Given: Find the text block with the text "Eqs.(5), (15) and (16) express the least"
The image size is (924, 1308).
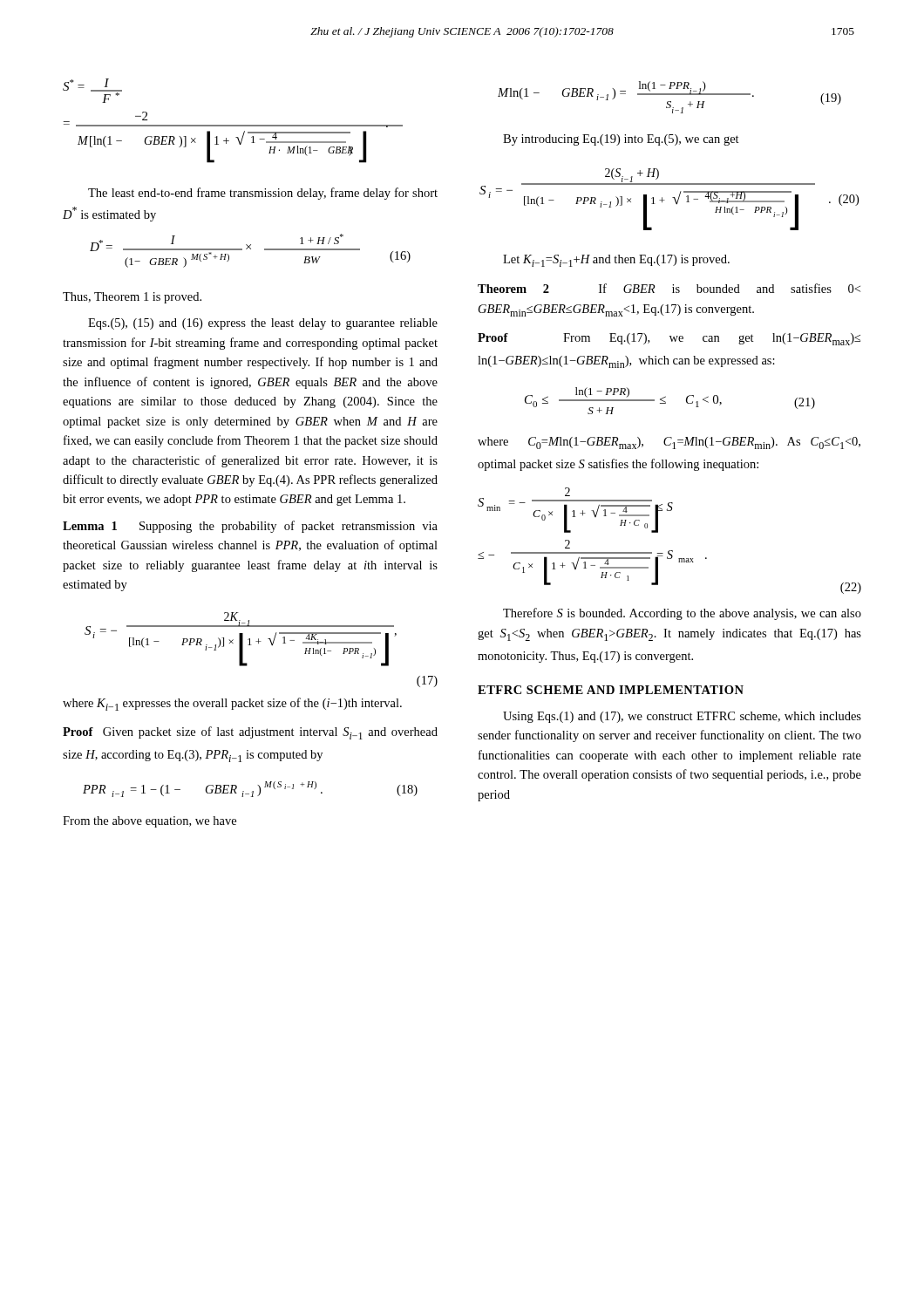Looking at the screenshot, I should (x=250, y=411).
